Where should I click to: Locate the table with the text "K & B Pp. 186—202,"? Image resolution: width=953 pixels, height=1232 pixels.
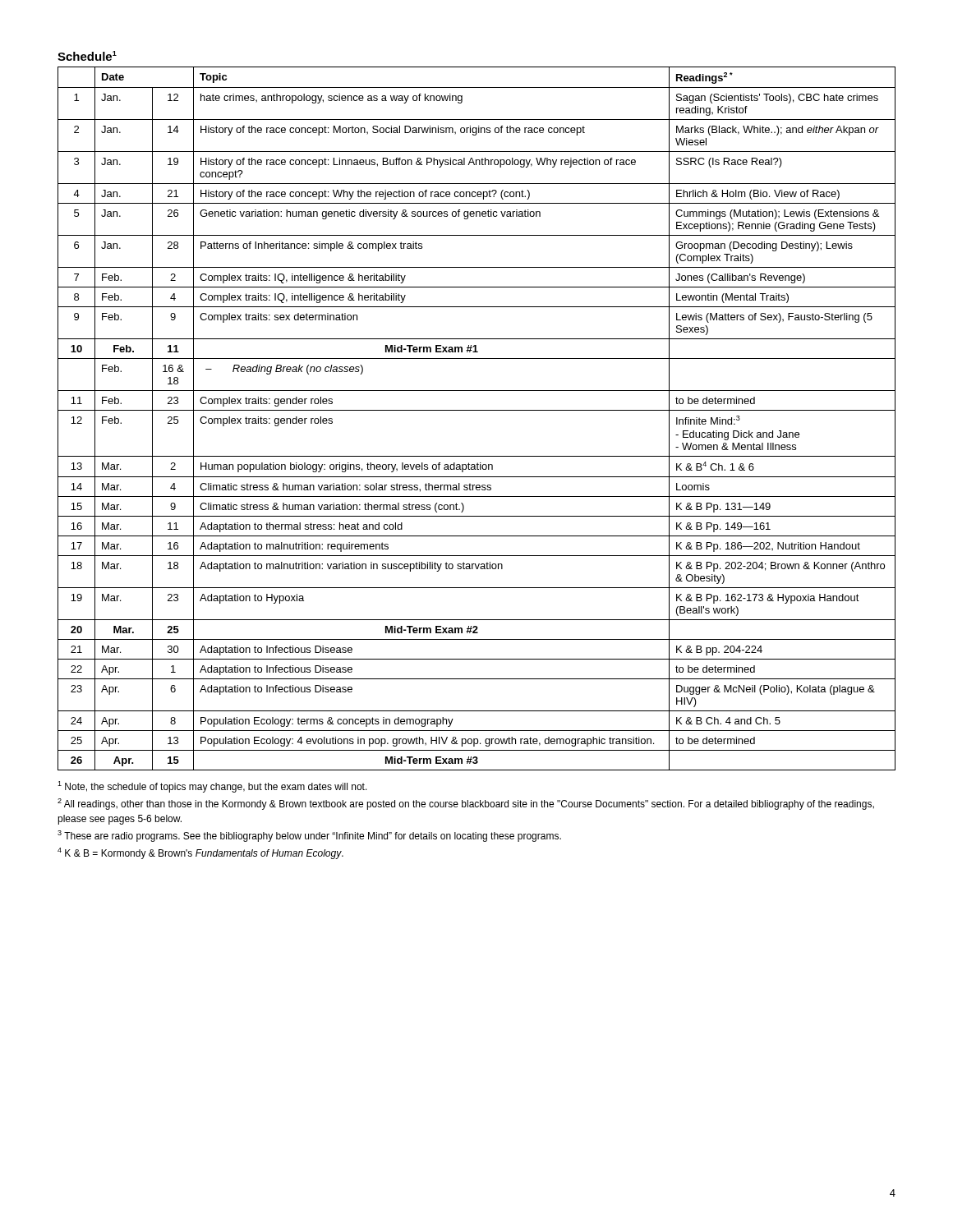(x=476, y=418)
